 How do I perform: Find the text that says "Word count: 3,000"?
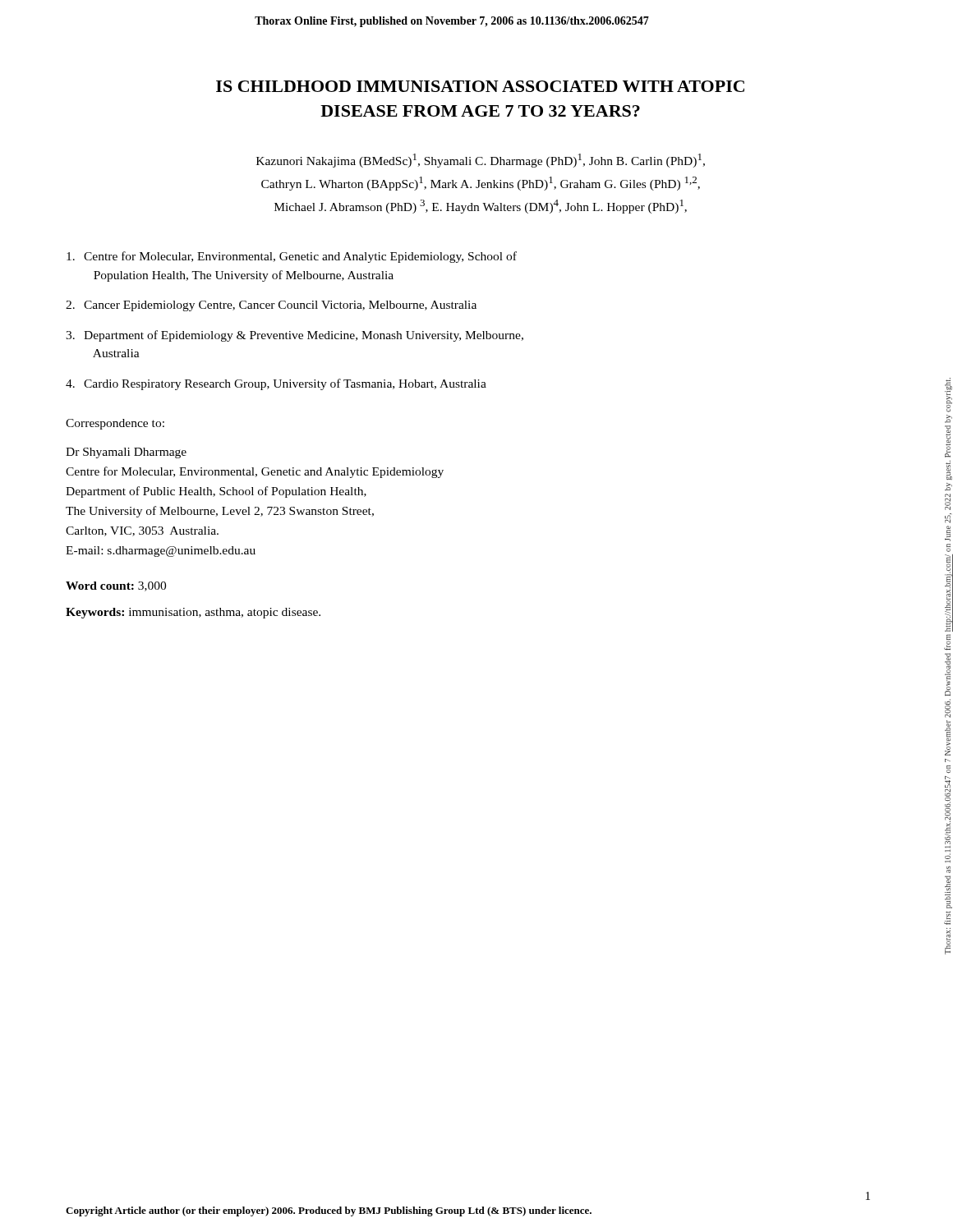116,585
